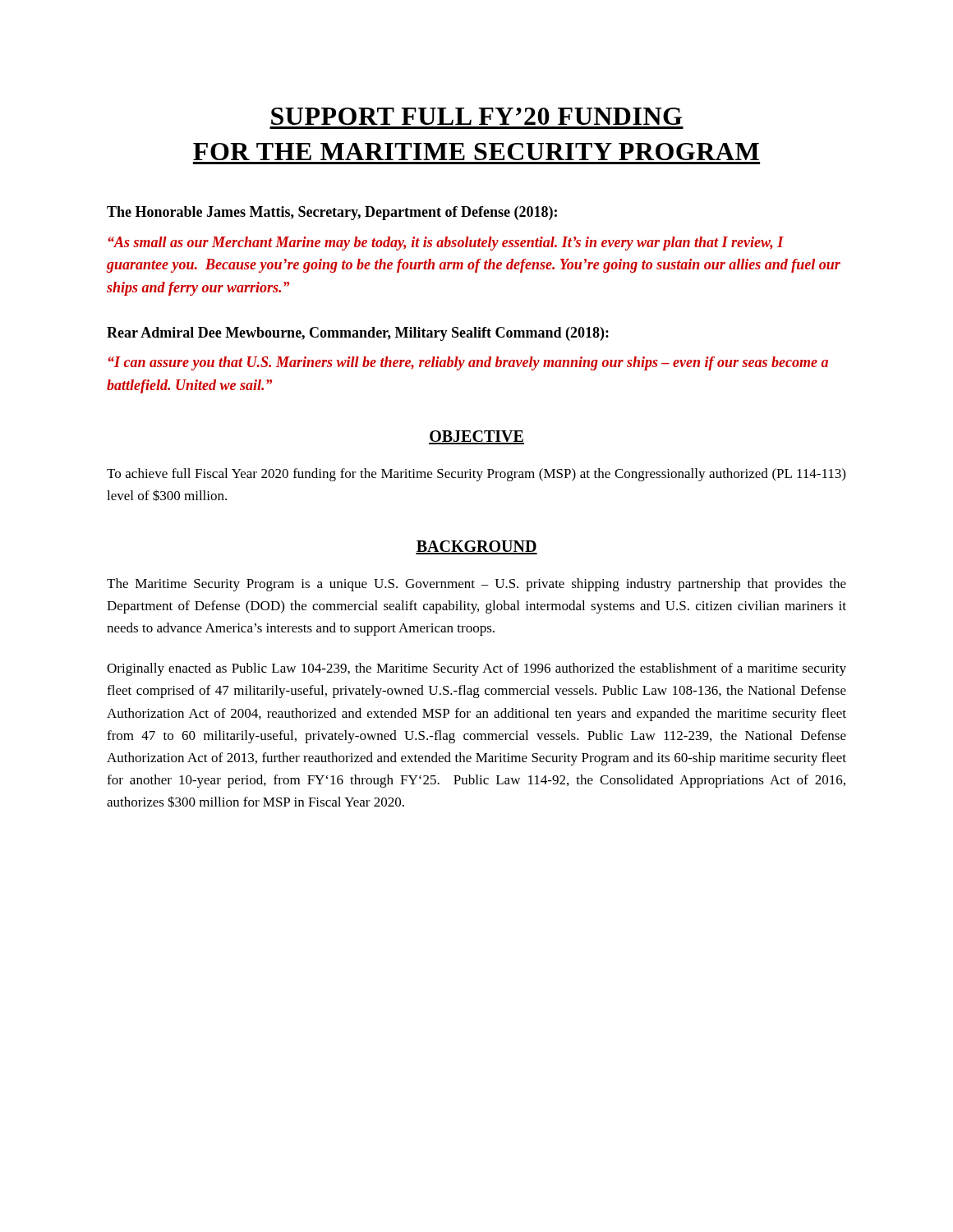
Task: Click on the text block starting "Originally enacted as Public Law 104-239, the"
Action: coord(476,735)
